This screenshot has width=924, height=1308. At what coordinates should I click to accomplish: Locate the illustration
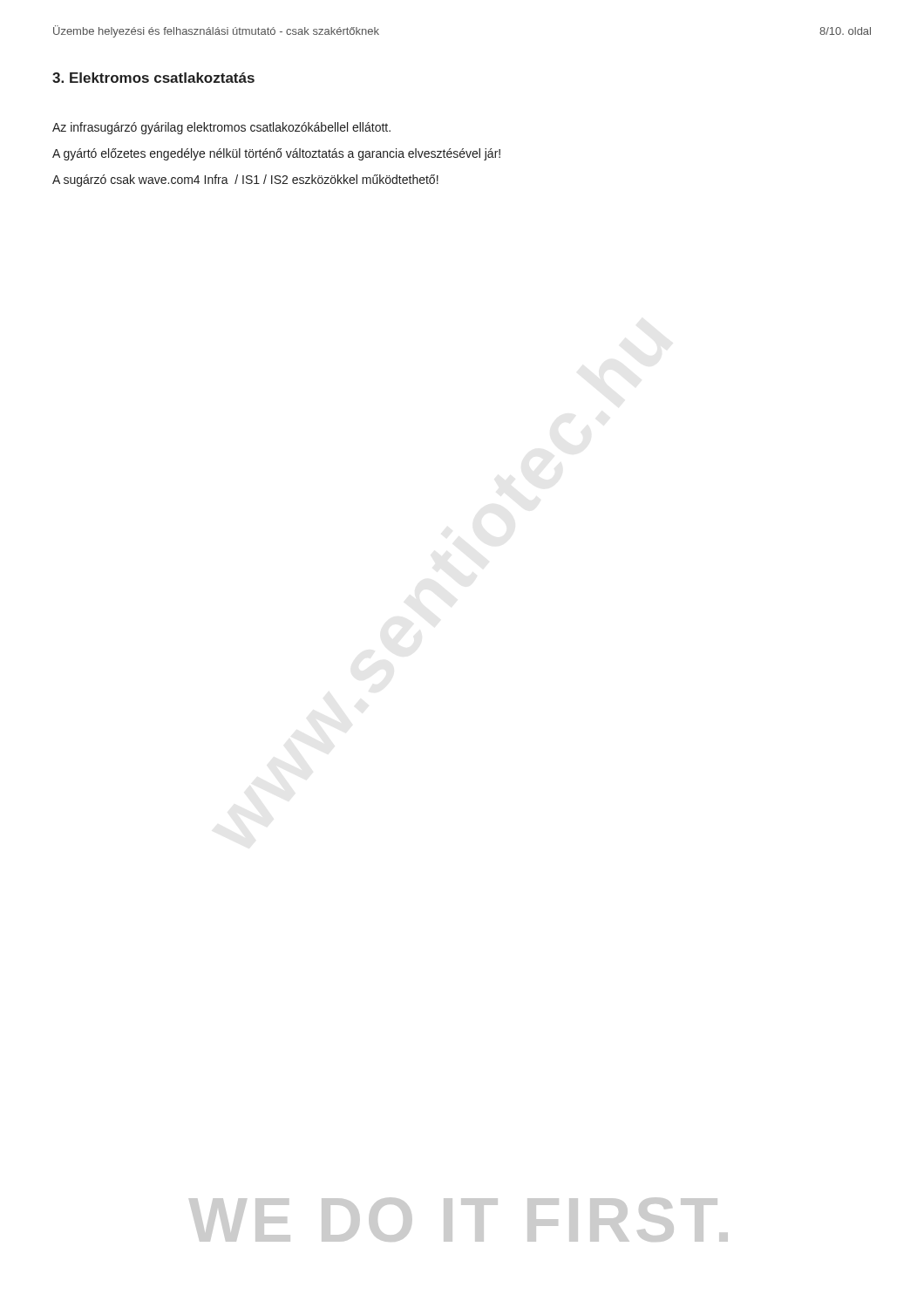click(445, 584)
